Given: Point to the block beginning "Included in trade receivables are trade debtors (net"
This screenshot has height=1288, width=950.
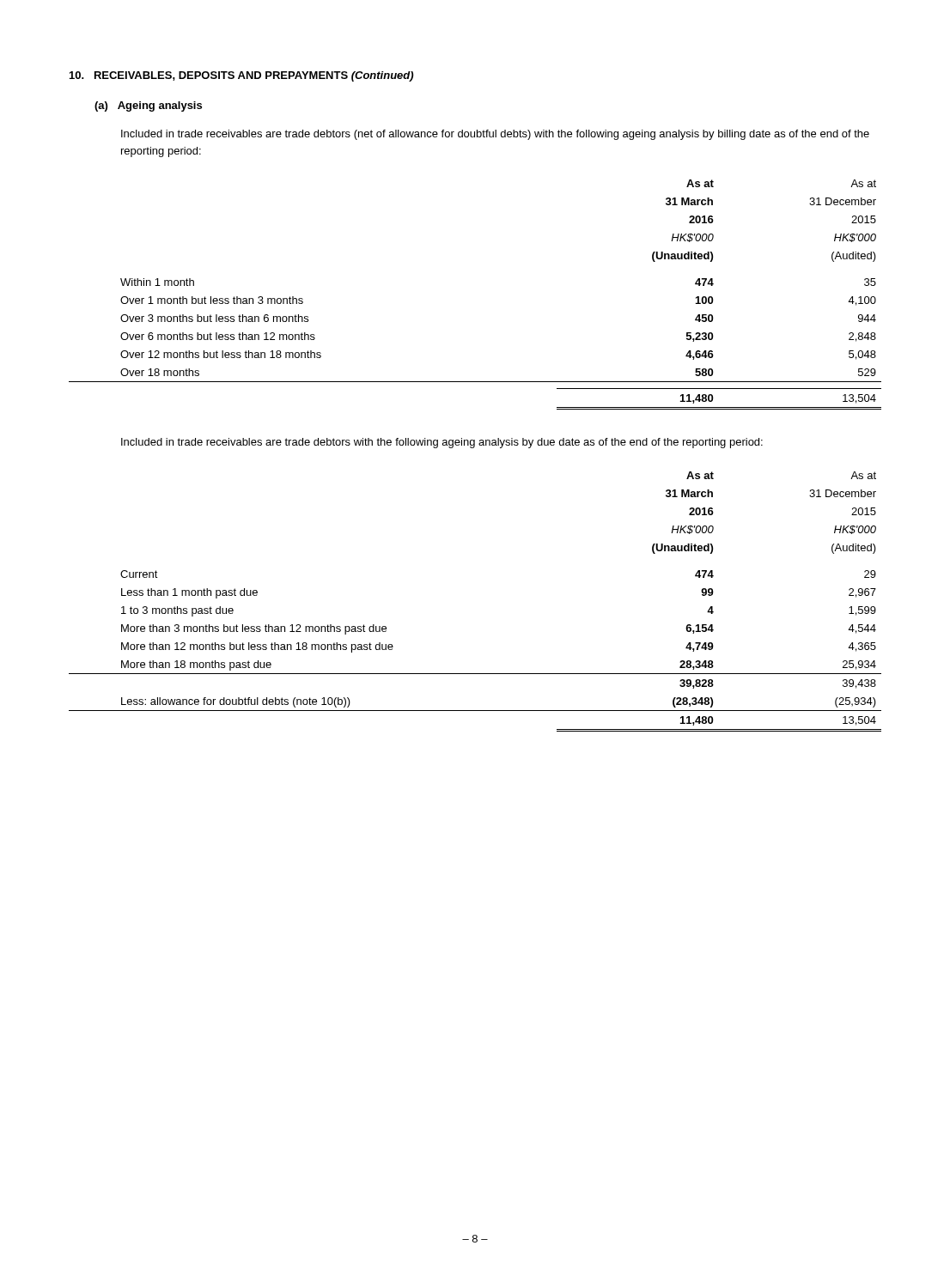Looking at the screenshot, I should coord(495,142).
